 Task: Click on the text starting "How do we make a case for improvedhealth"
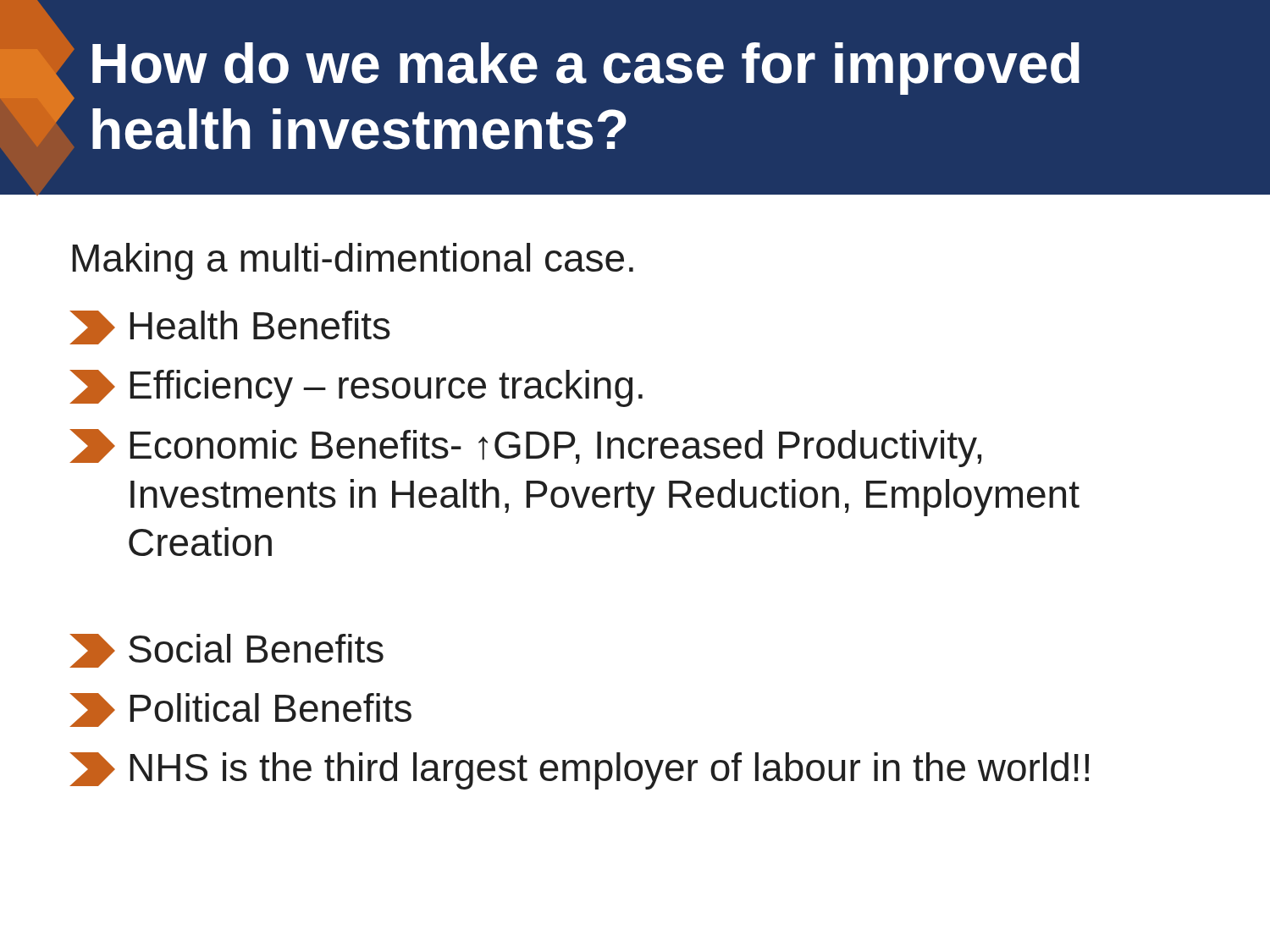click(x=586, y=97)
